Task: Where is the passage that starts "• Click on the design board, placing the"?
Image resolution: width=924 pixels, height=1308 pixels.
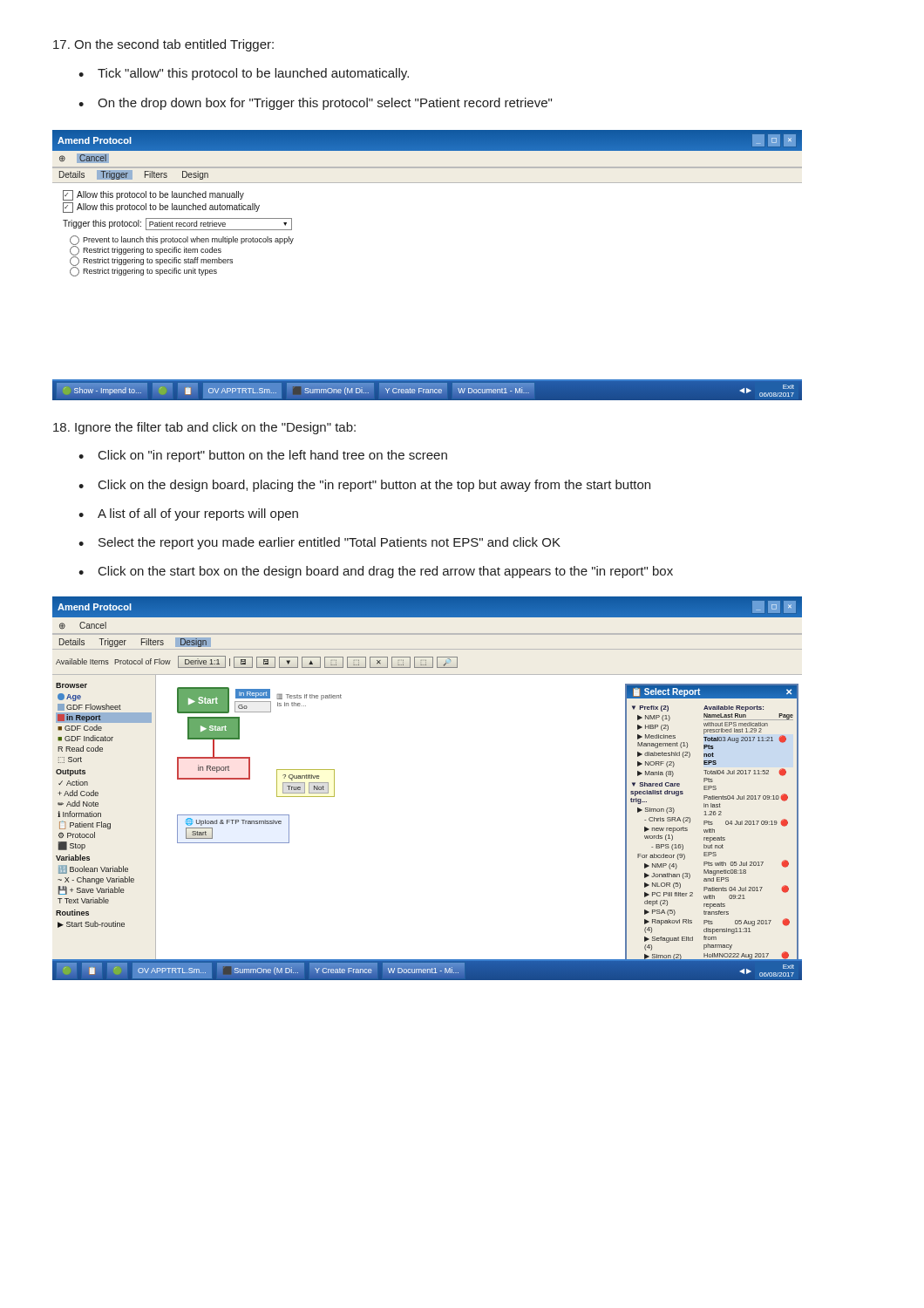Action: [475, 486]
